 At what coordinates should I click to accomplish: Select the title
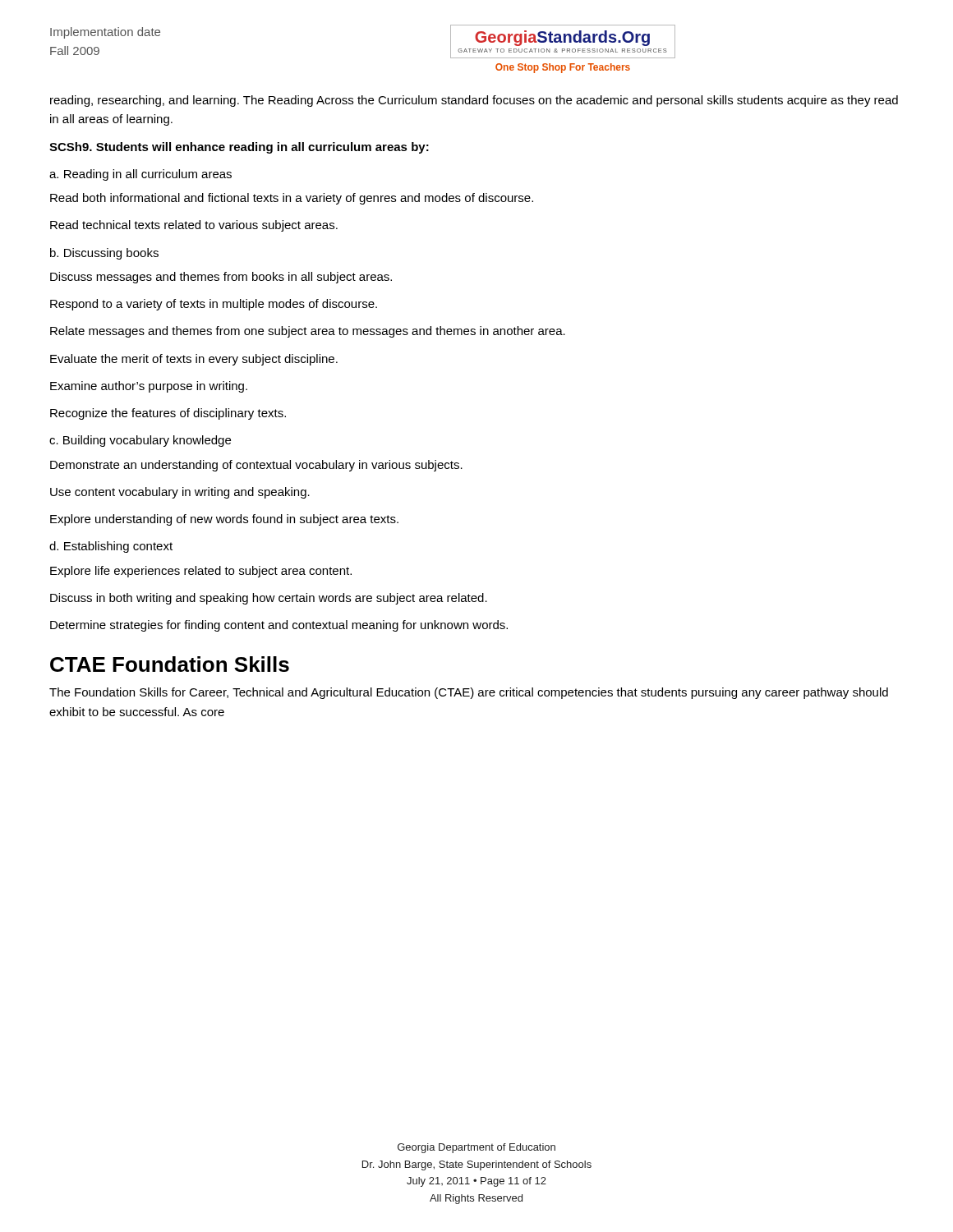[x=170, y=665]
